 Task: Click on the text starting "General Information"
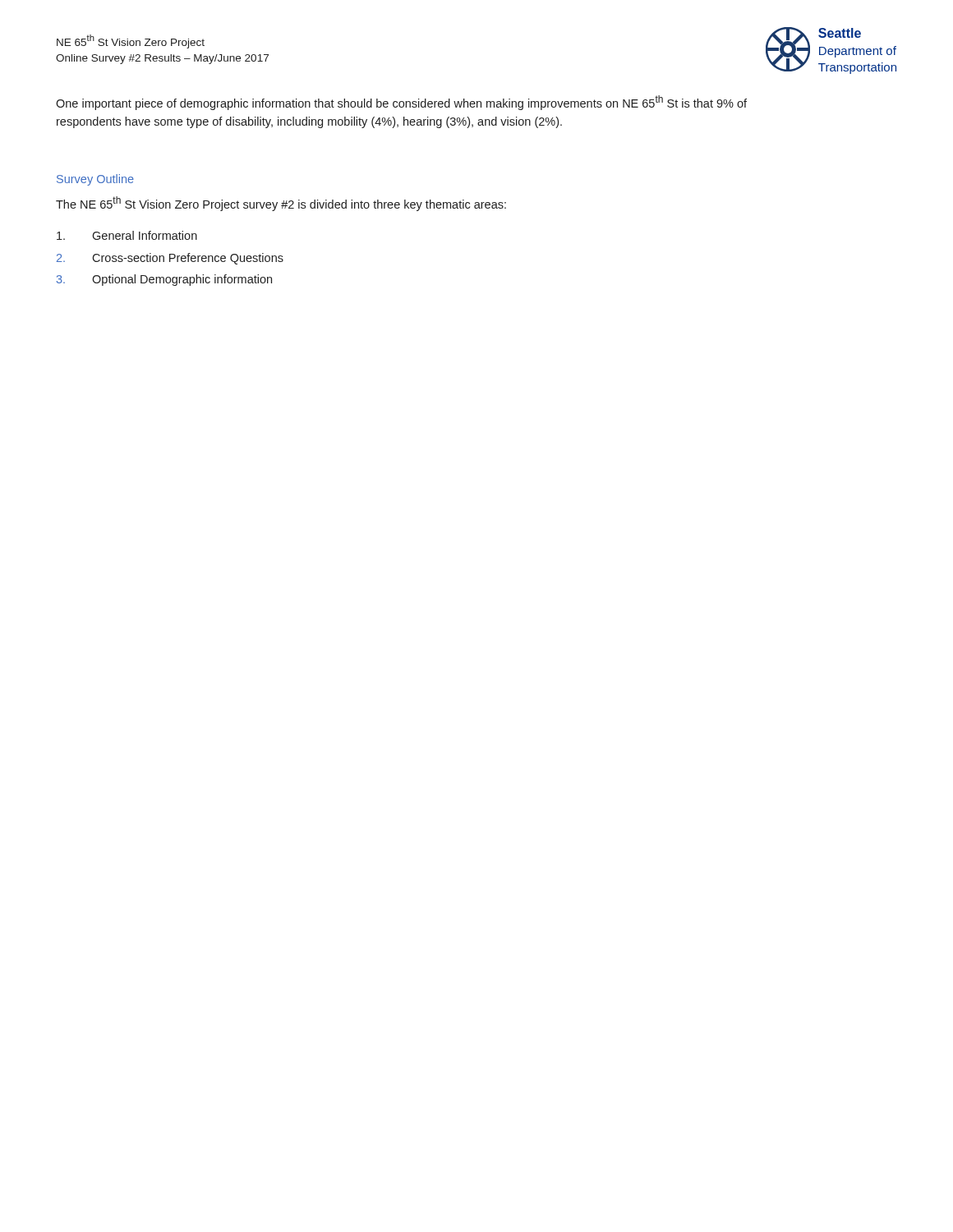[127, 236]
